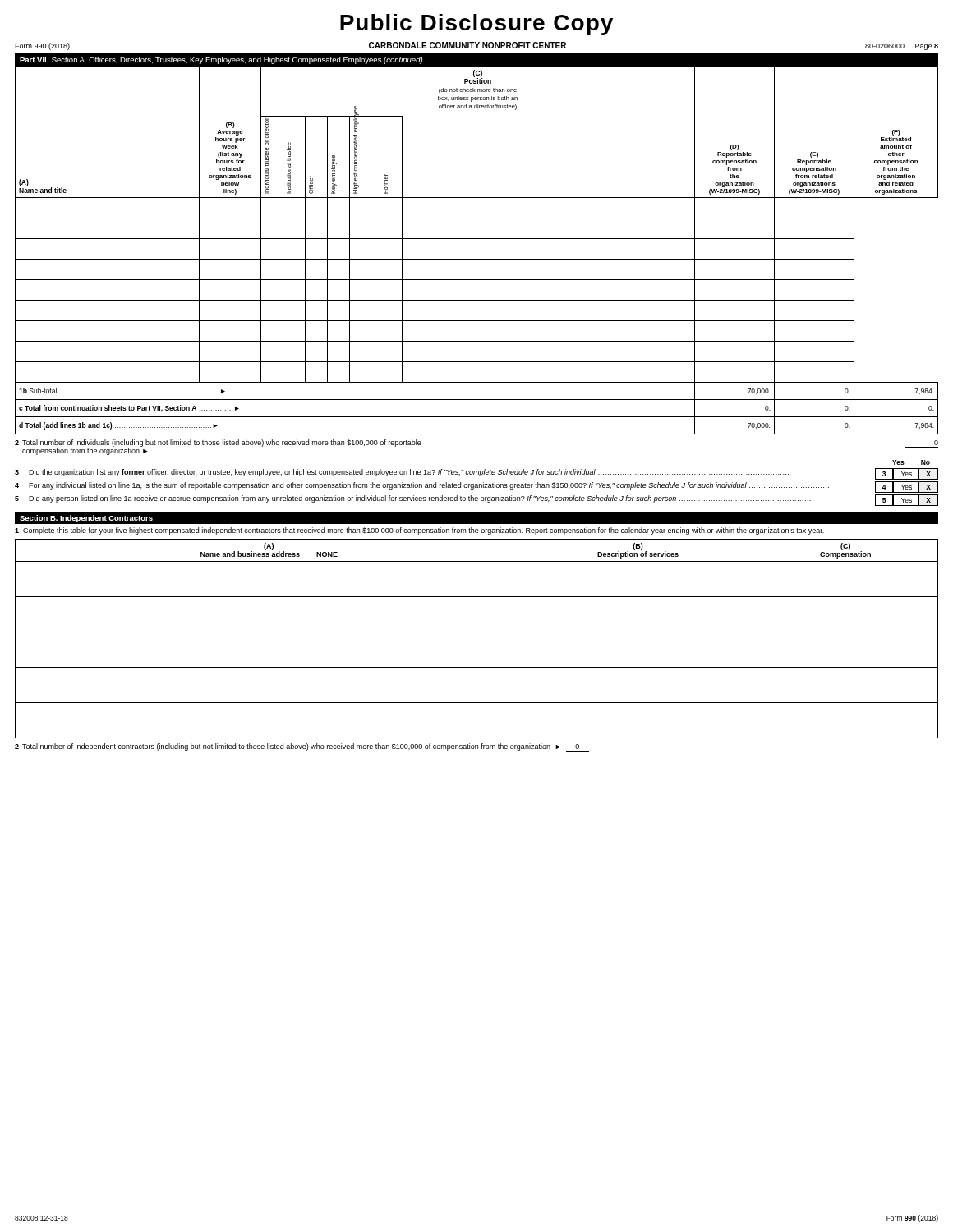Navigate to the text starting "Public Disclosure Copy"

[476, 23]
